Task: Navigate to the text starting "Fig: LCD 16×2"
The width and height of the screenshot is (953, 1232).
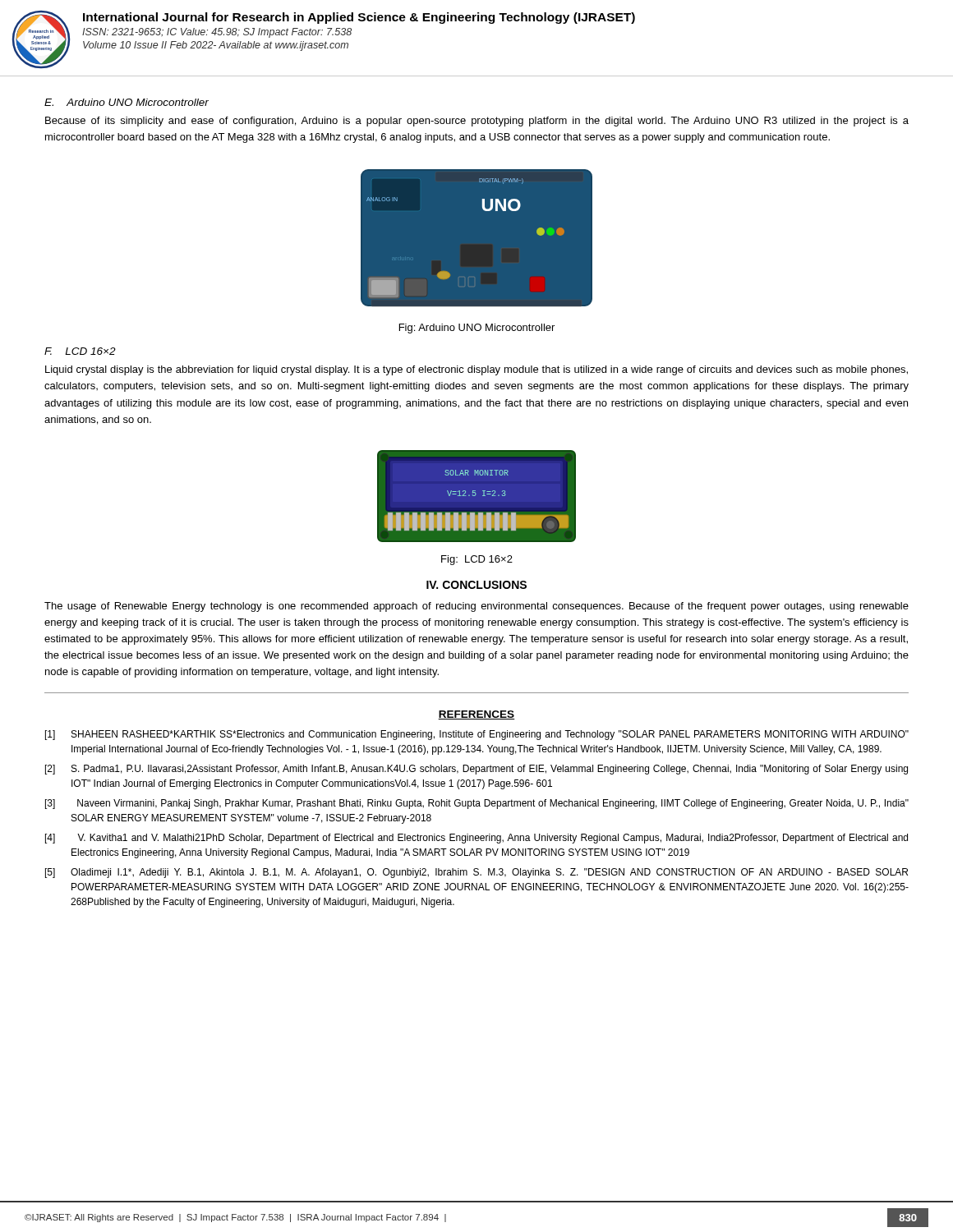Action: click(x=476, y=559)
